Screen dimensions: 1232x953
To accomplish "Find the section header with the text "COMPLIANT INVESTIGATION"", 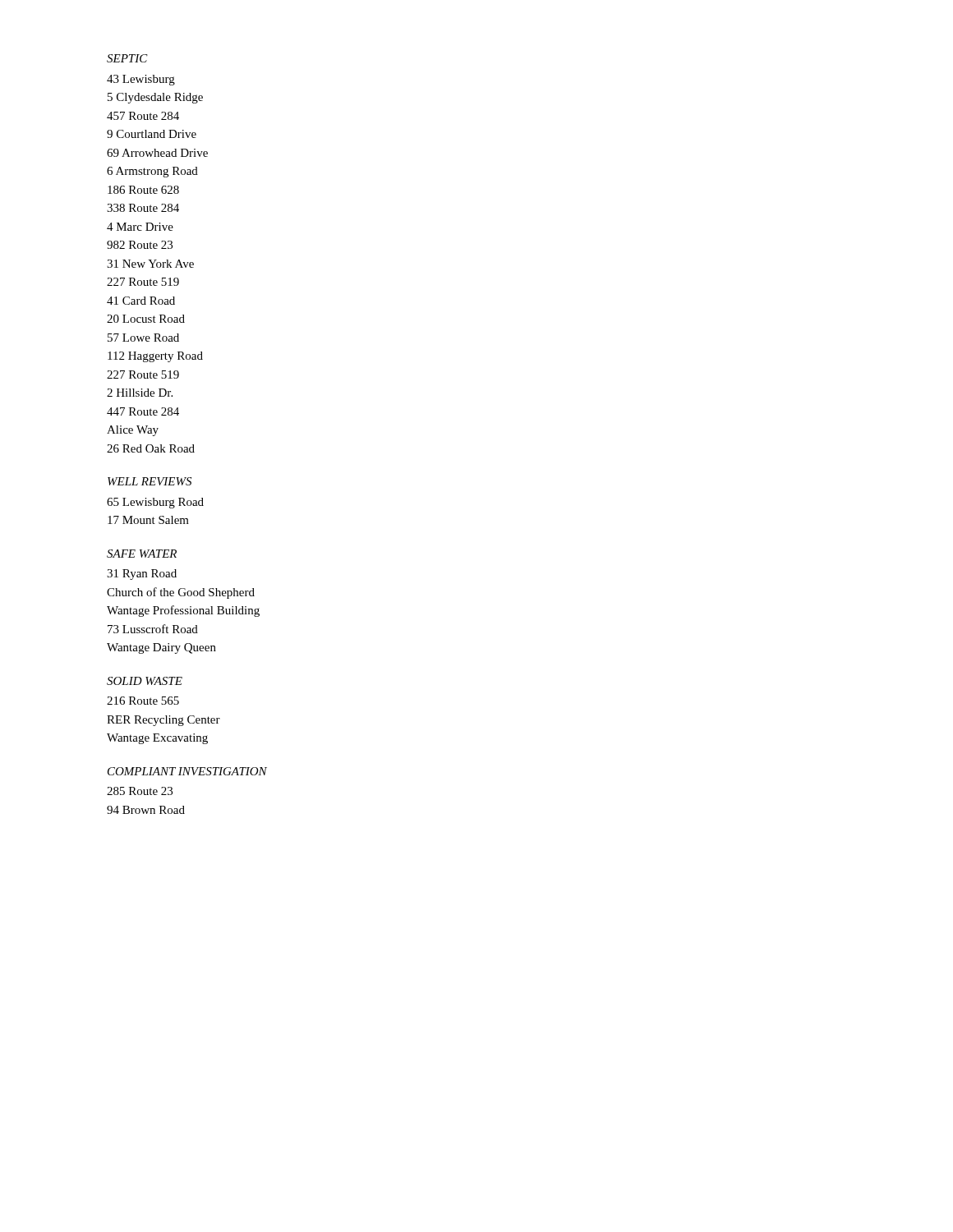I will (187, 771).
